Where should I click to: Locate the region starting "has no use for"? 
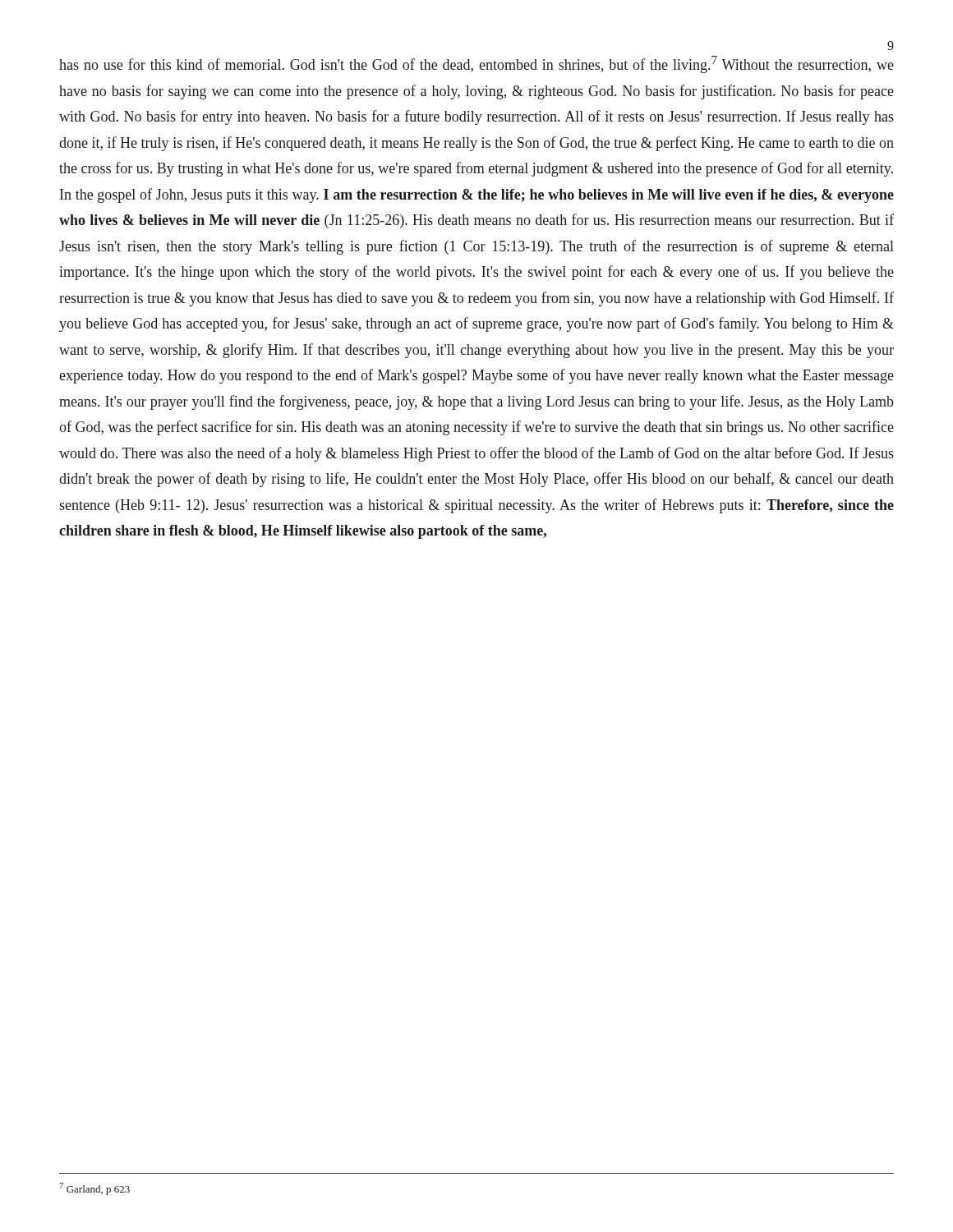coord(476,297)
